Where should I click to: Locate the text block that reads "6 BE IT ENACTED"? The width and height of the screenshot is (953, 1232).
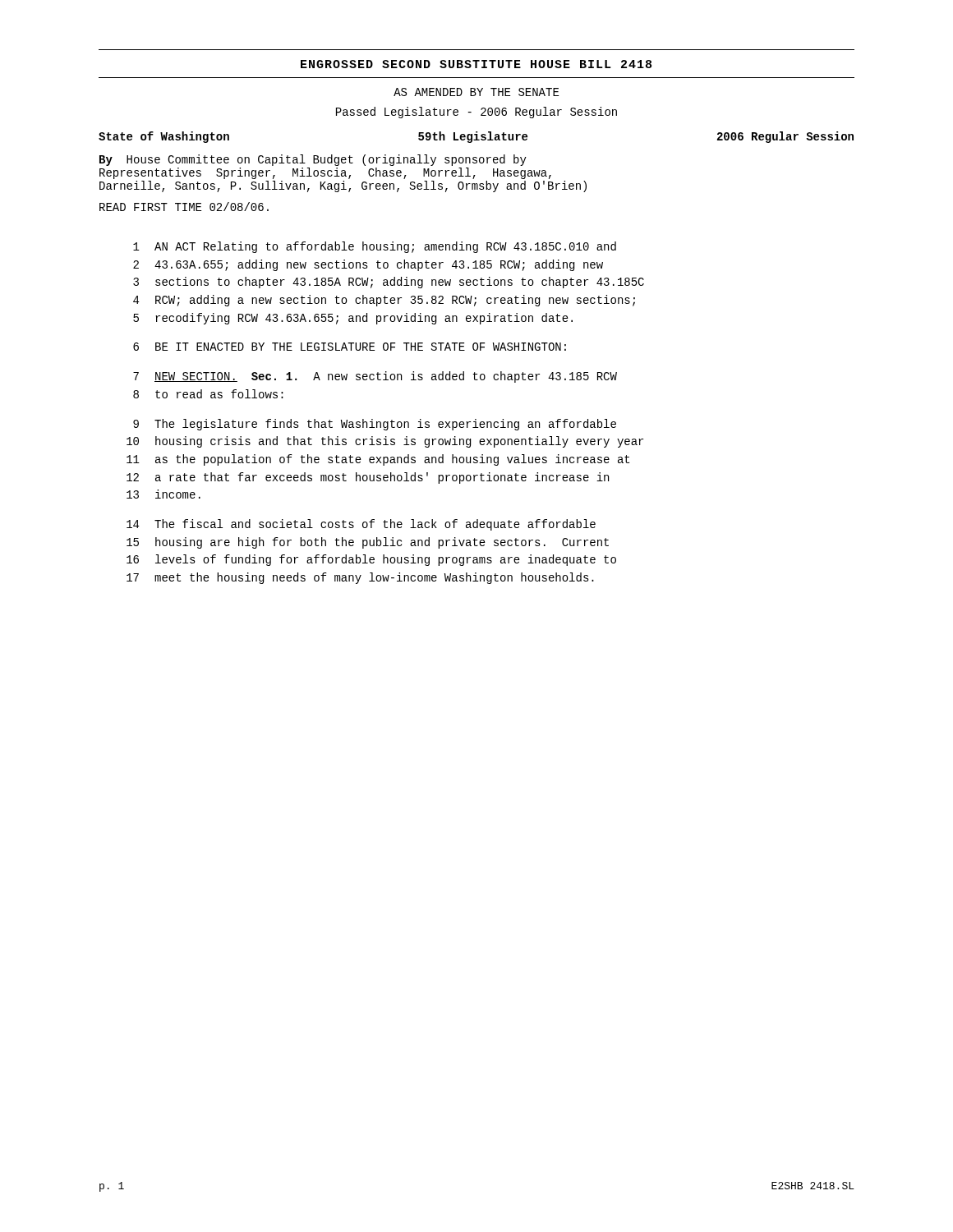click(x=476, y=348)
